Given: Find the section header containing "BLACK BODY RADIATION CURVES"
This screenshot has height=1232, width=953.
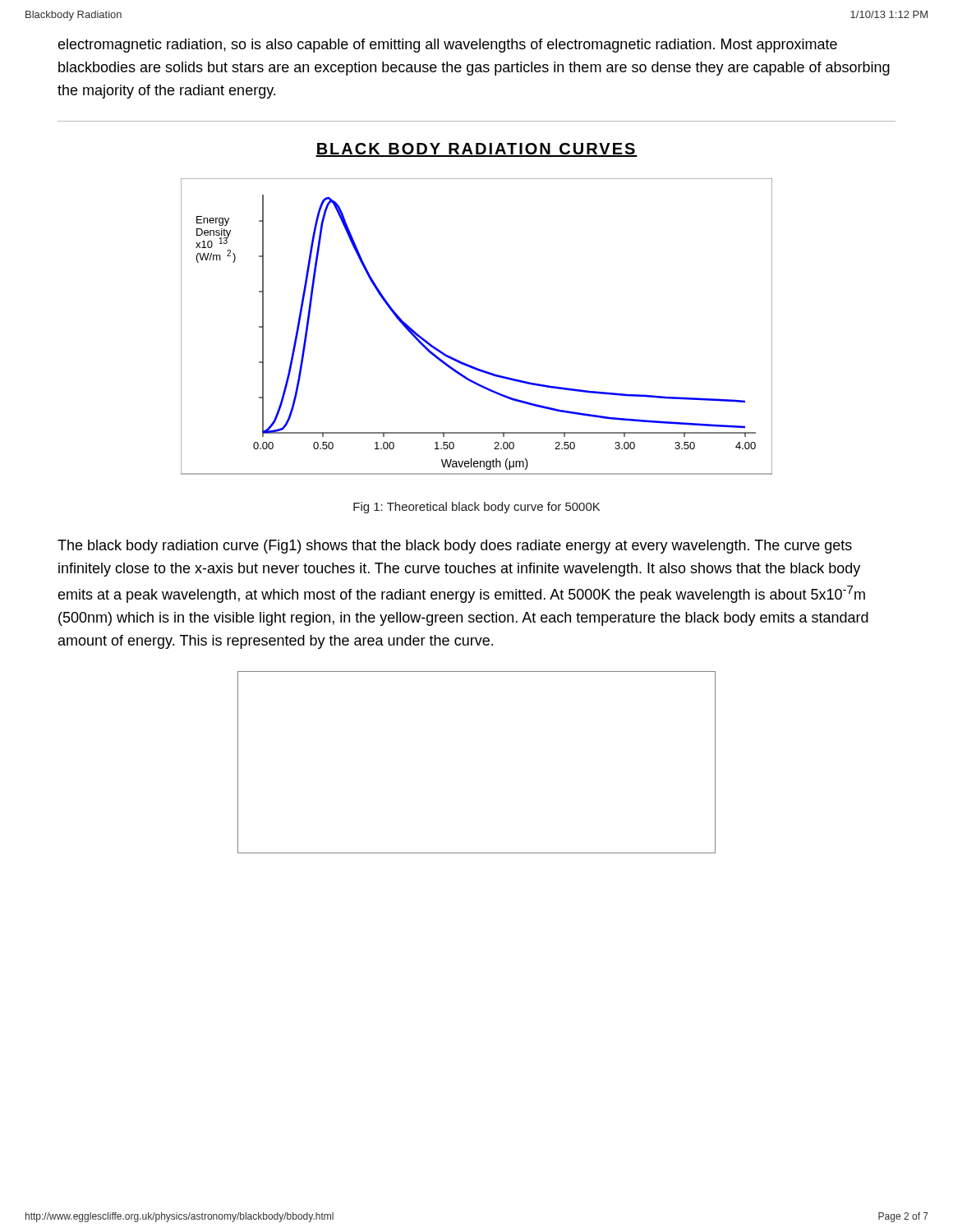Looking at the screenshot, I should [476, 148].
